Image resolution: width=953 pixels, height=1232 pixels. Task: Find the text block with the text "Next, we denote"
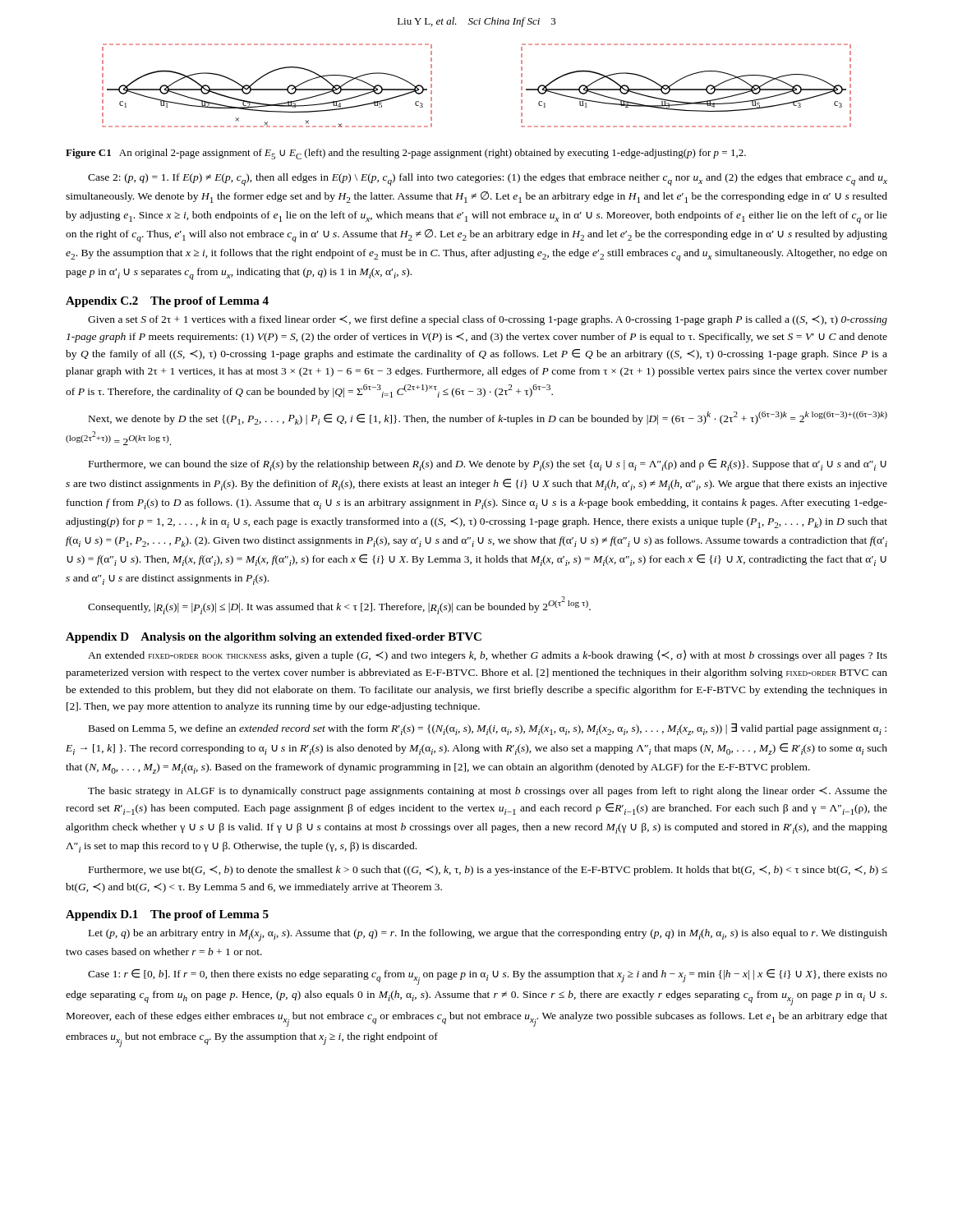pyautogui.click(x=476, y=428)
